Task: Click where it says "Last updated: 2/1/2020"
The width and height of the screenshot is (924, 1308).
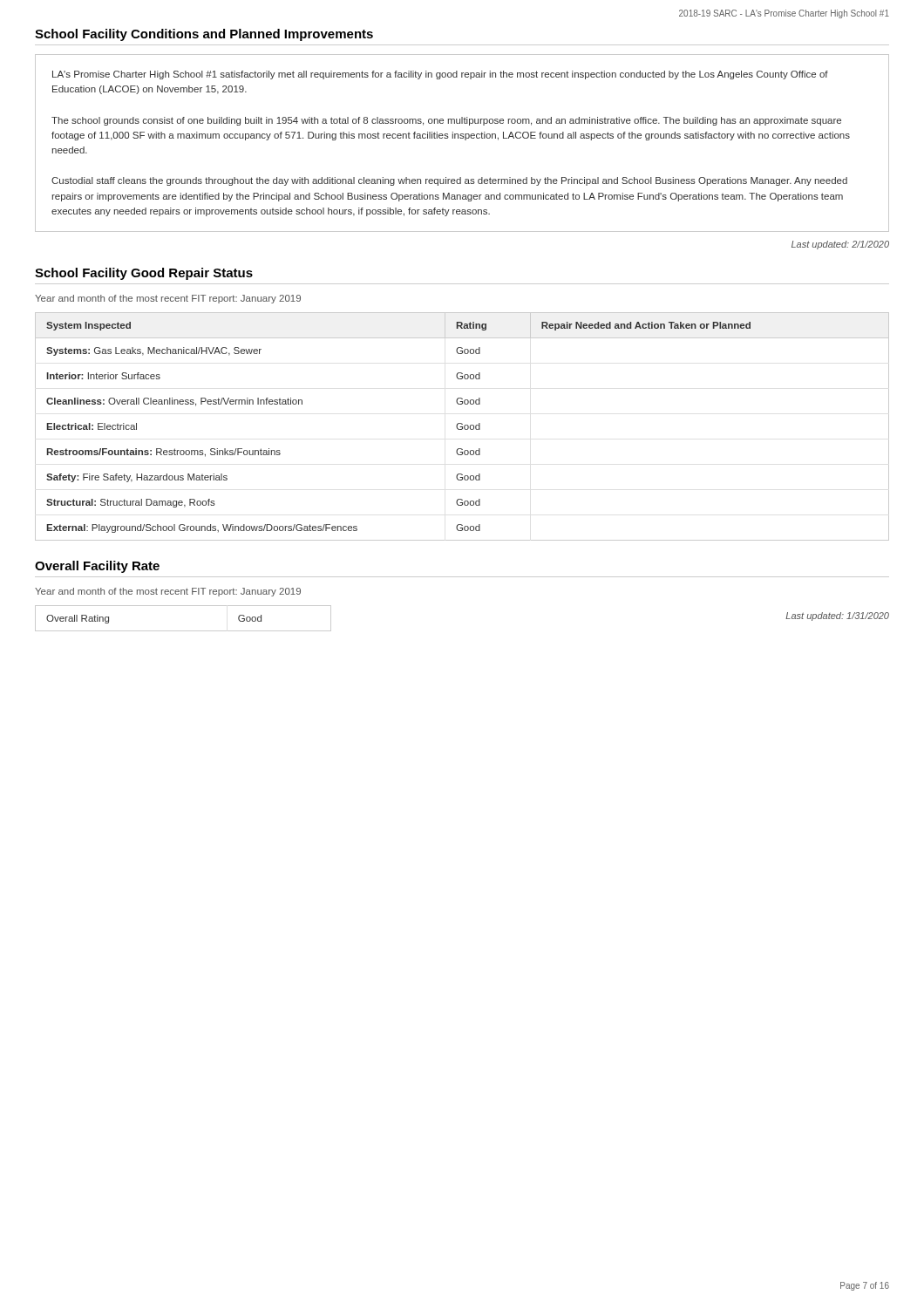Action: tap(840, 244)
